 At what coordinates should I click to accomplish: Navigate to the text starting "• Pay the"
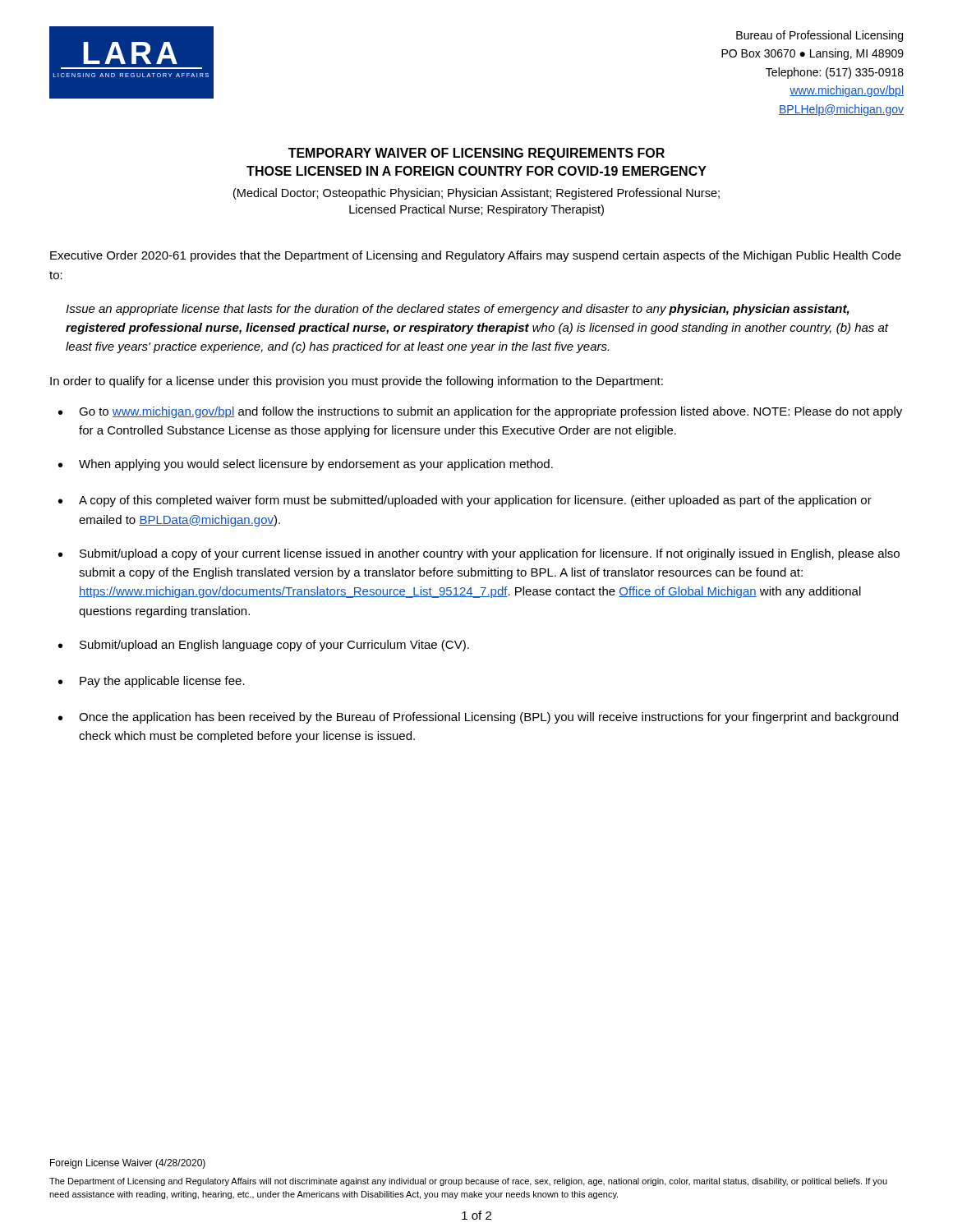[152, 682]
